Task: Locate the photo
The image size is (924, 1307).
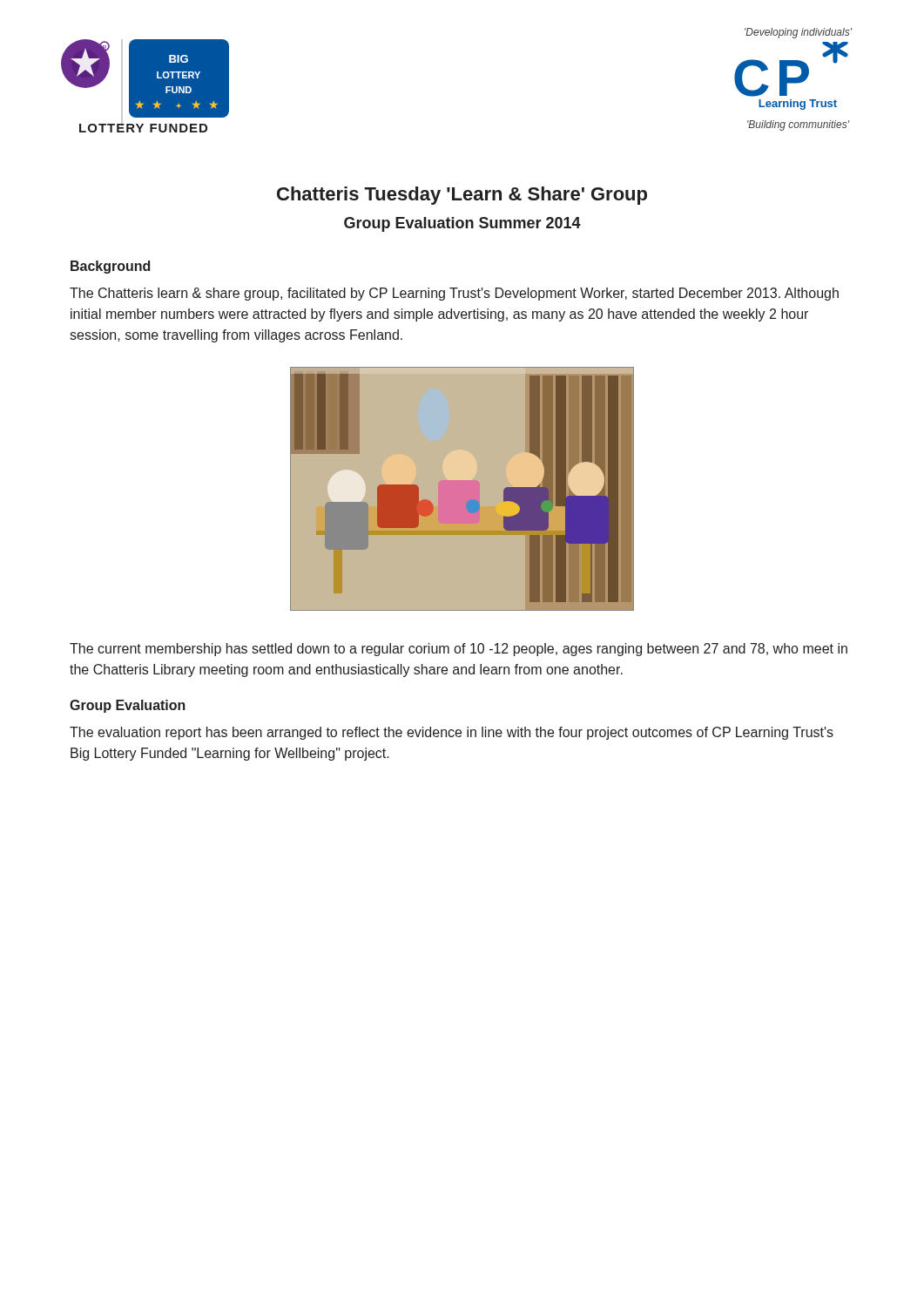Action: pos(462,491)
